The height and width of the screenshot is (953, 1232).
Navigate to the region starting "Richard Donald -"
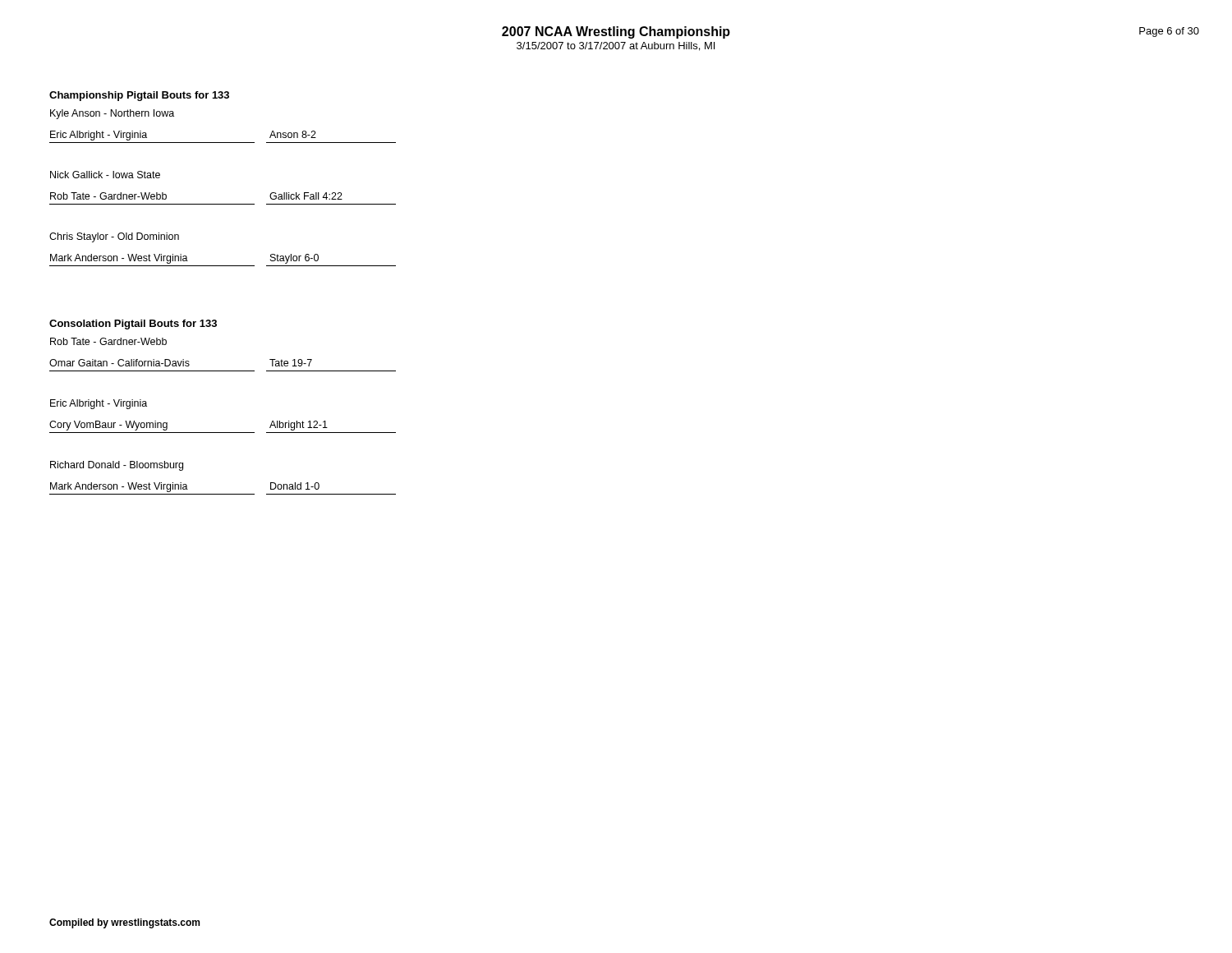296,476
